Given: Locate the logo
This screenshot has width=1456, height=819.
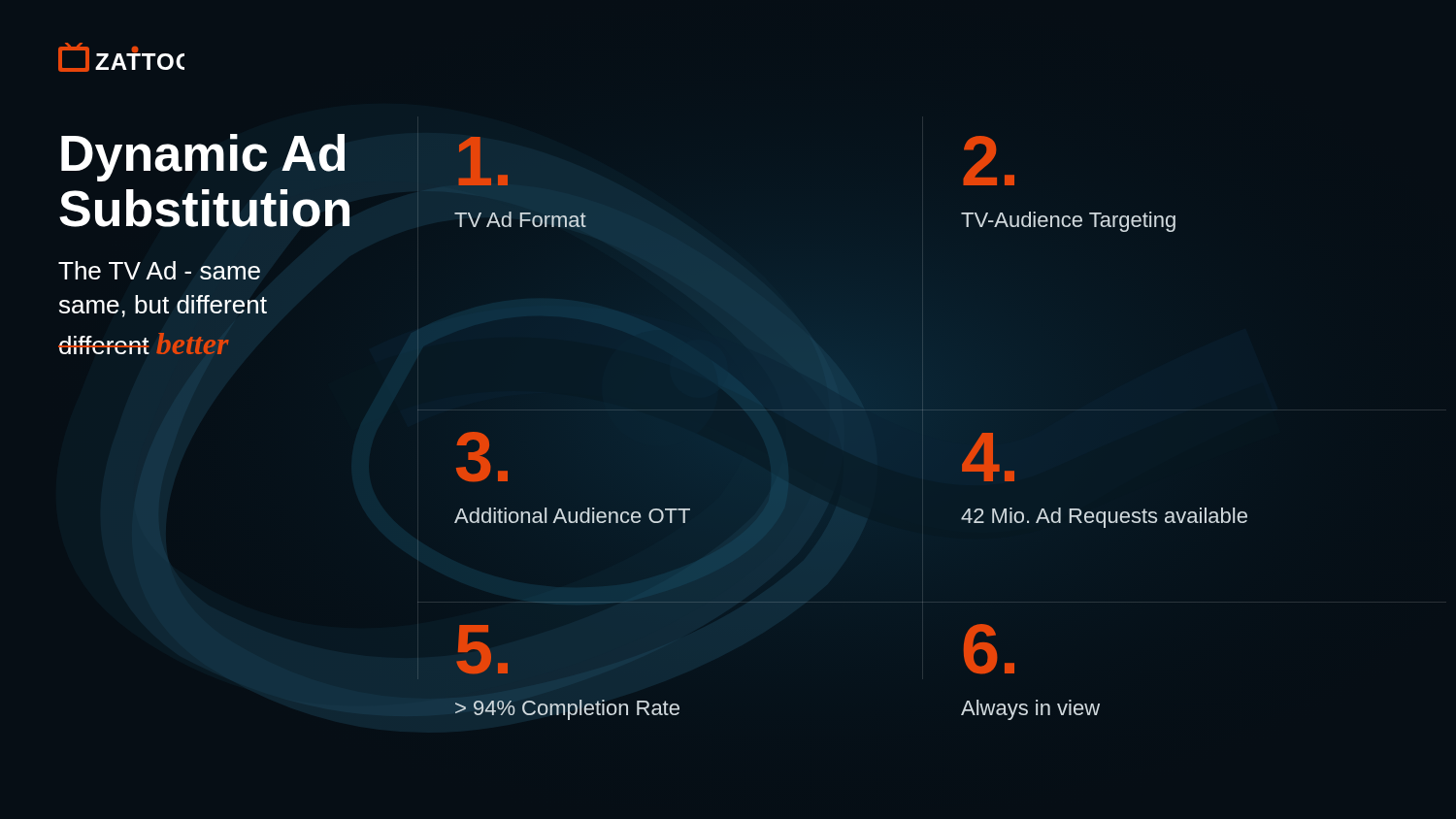Looking at the screenshot, I should coord(121,66).
